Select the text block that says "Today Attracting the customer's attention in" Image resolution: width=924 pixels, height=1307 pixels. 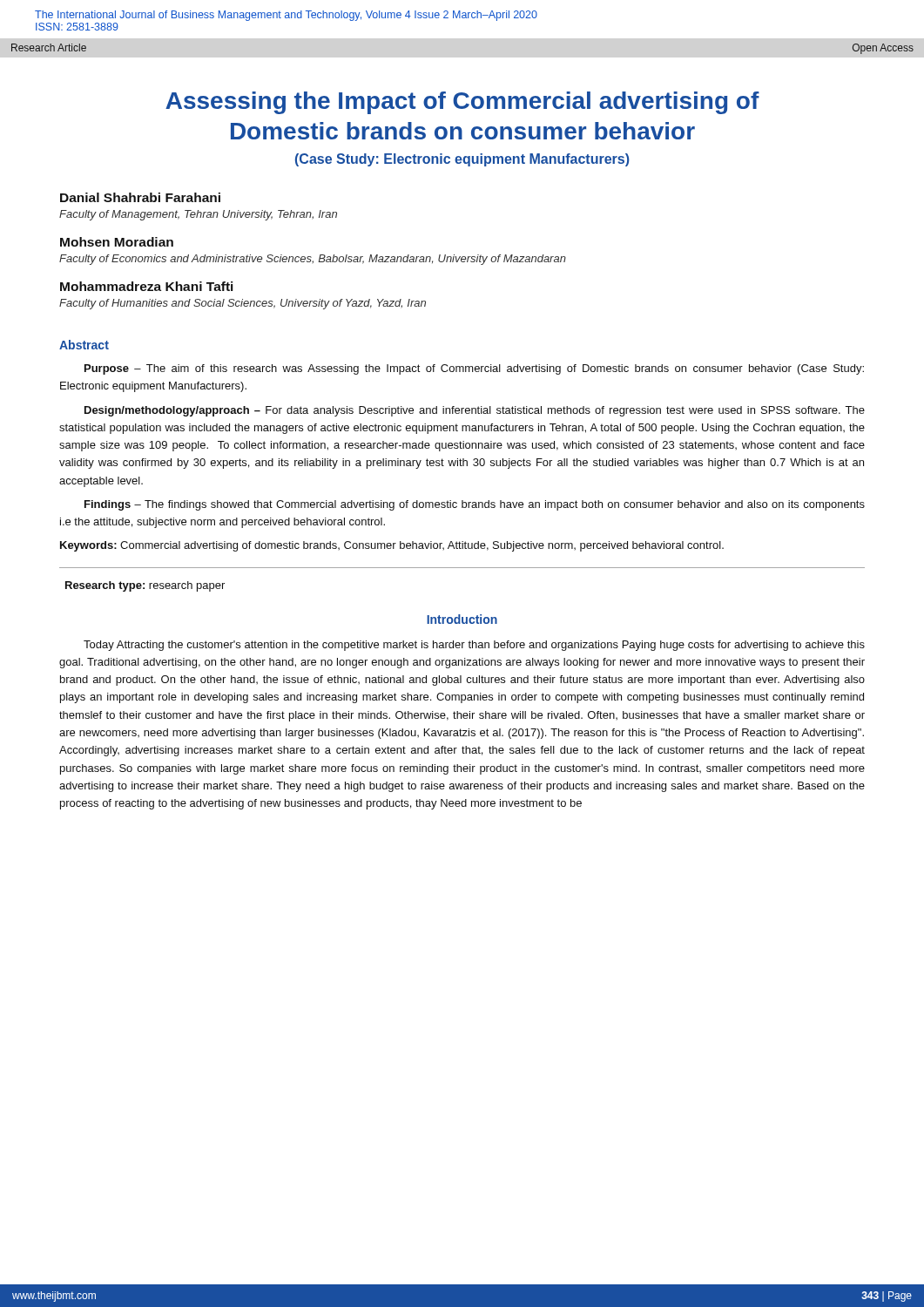[462, 724]
